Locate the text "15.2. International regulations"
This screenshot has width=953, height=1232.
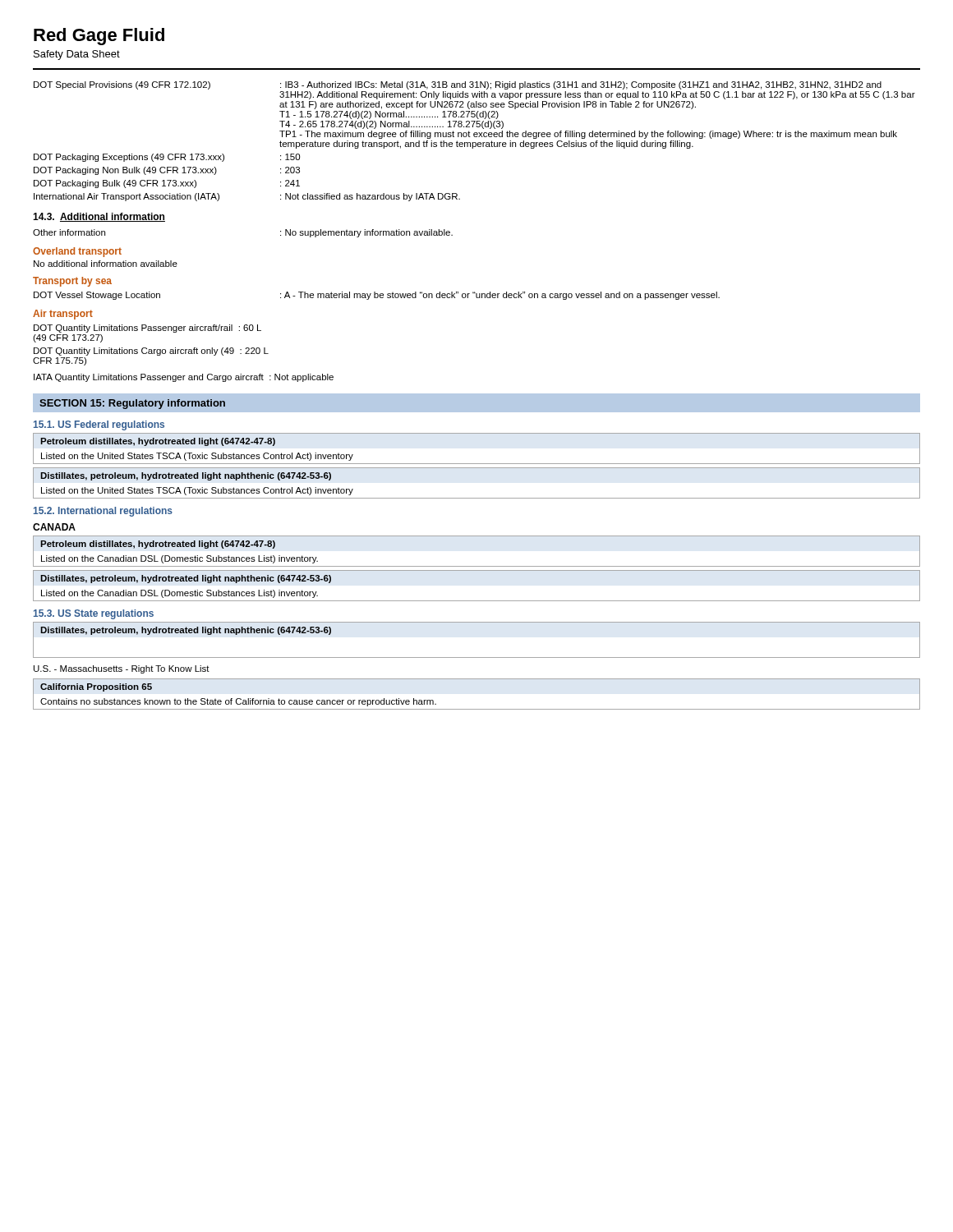[x=103, y=511]
